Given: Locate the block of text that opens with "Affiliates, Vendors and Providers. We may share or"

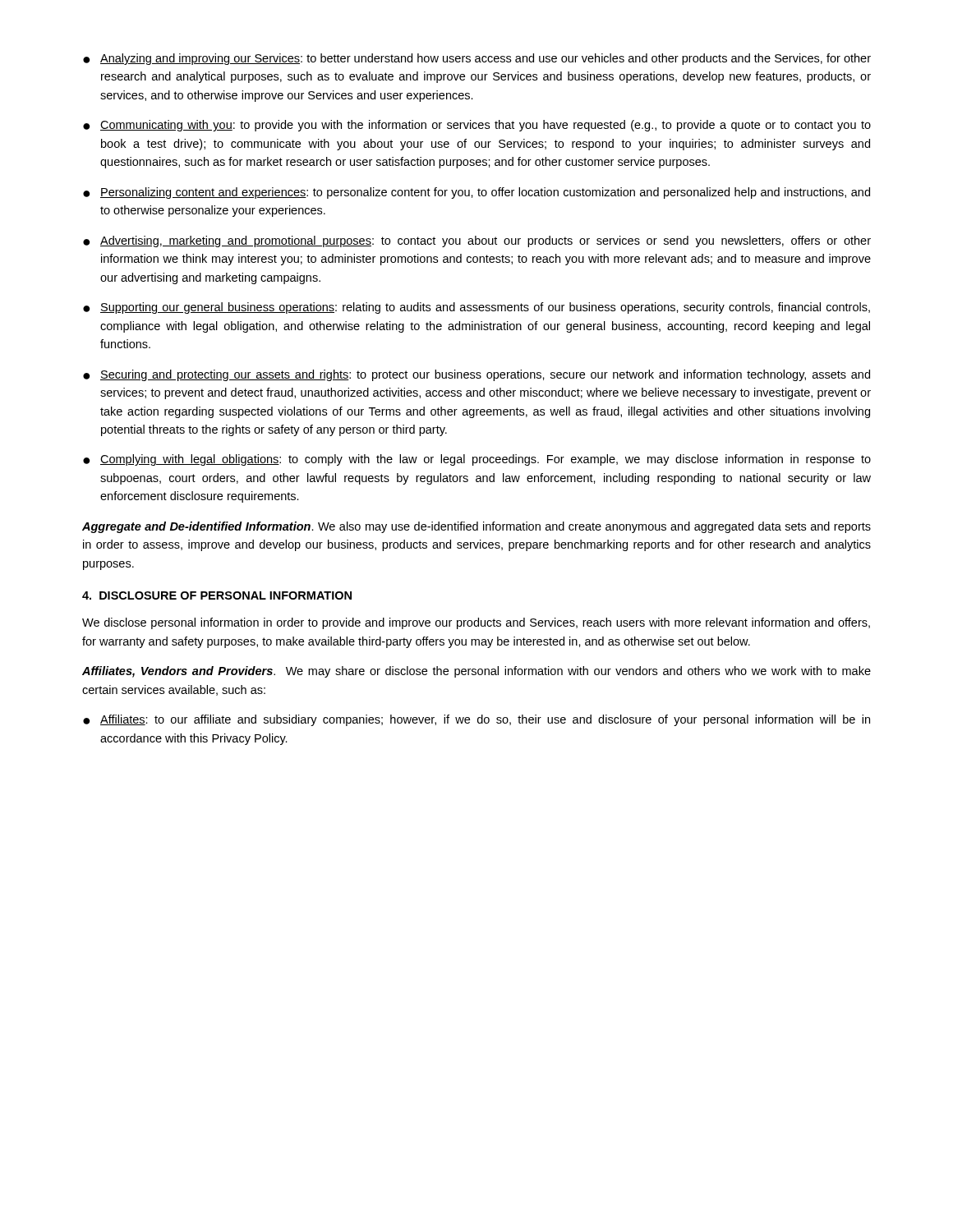Looking at the screenshot, I should pos(476,680).
